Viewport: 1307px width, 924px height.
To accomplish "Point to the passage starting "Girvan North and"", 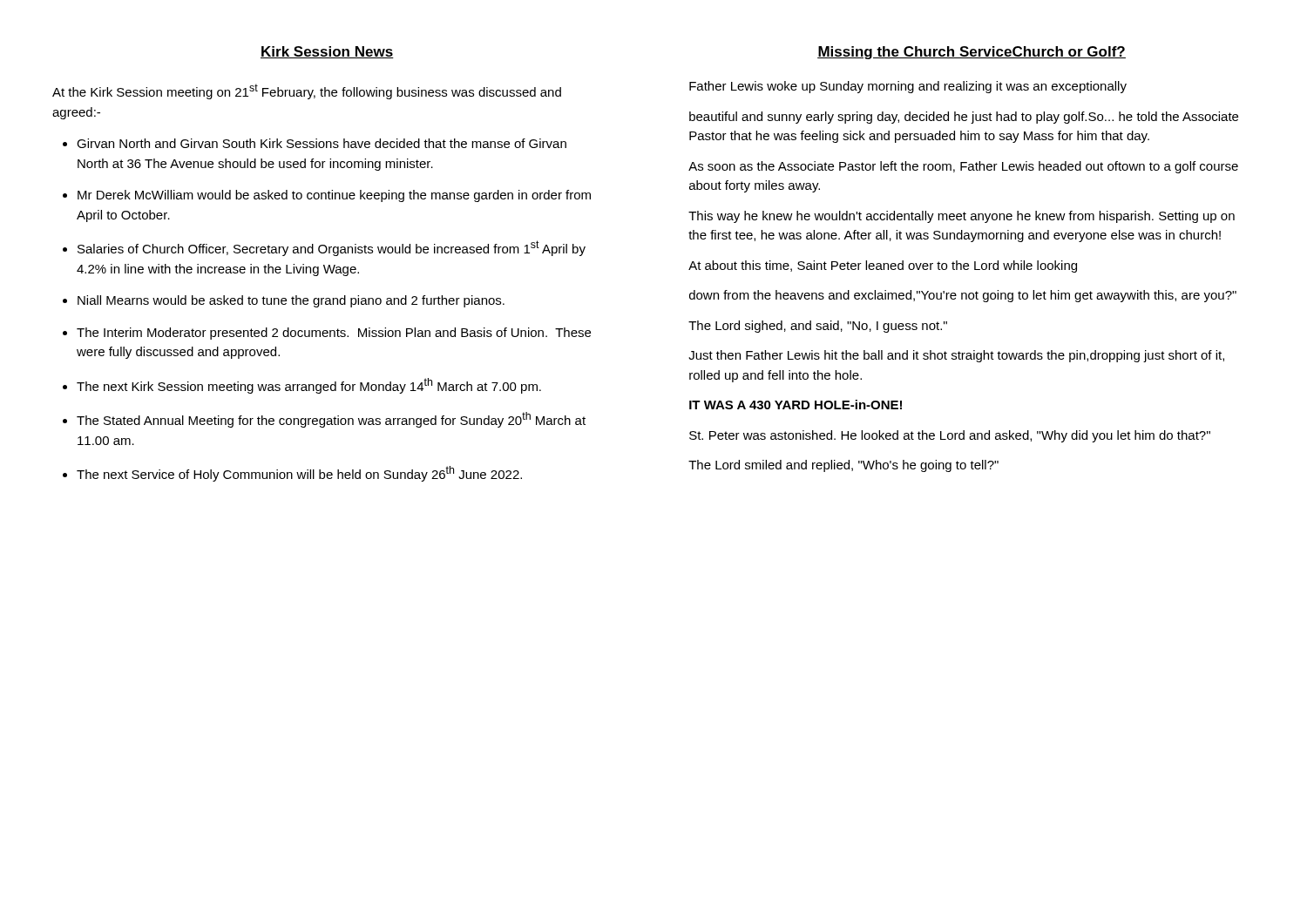I will pyautogui.click(x=322, y=153).
